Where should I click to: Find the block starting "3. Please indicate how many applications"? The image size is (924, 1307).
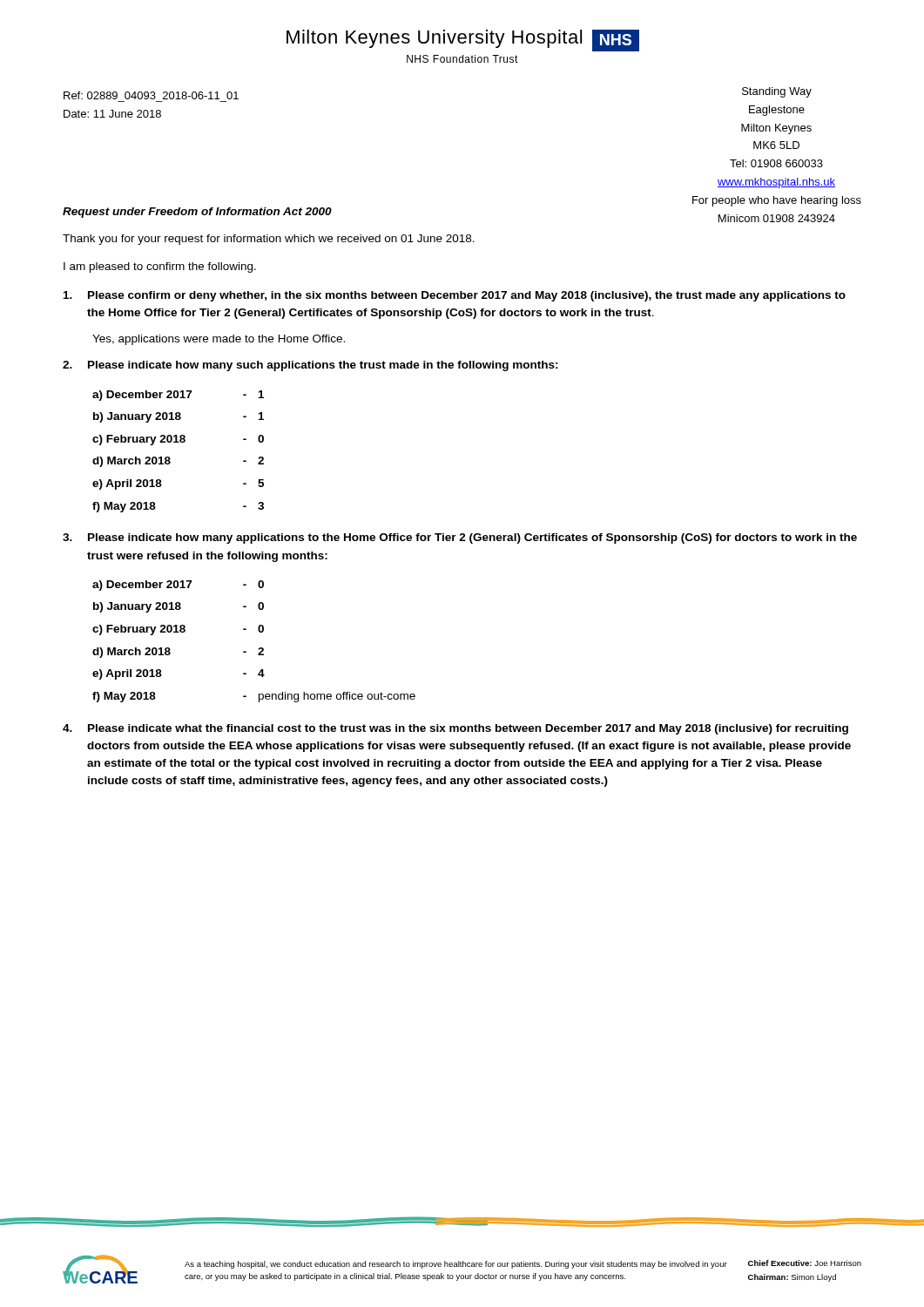(462, 547)
